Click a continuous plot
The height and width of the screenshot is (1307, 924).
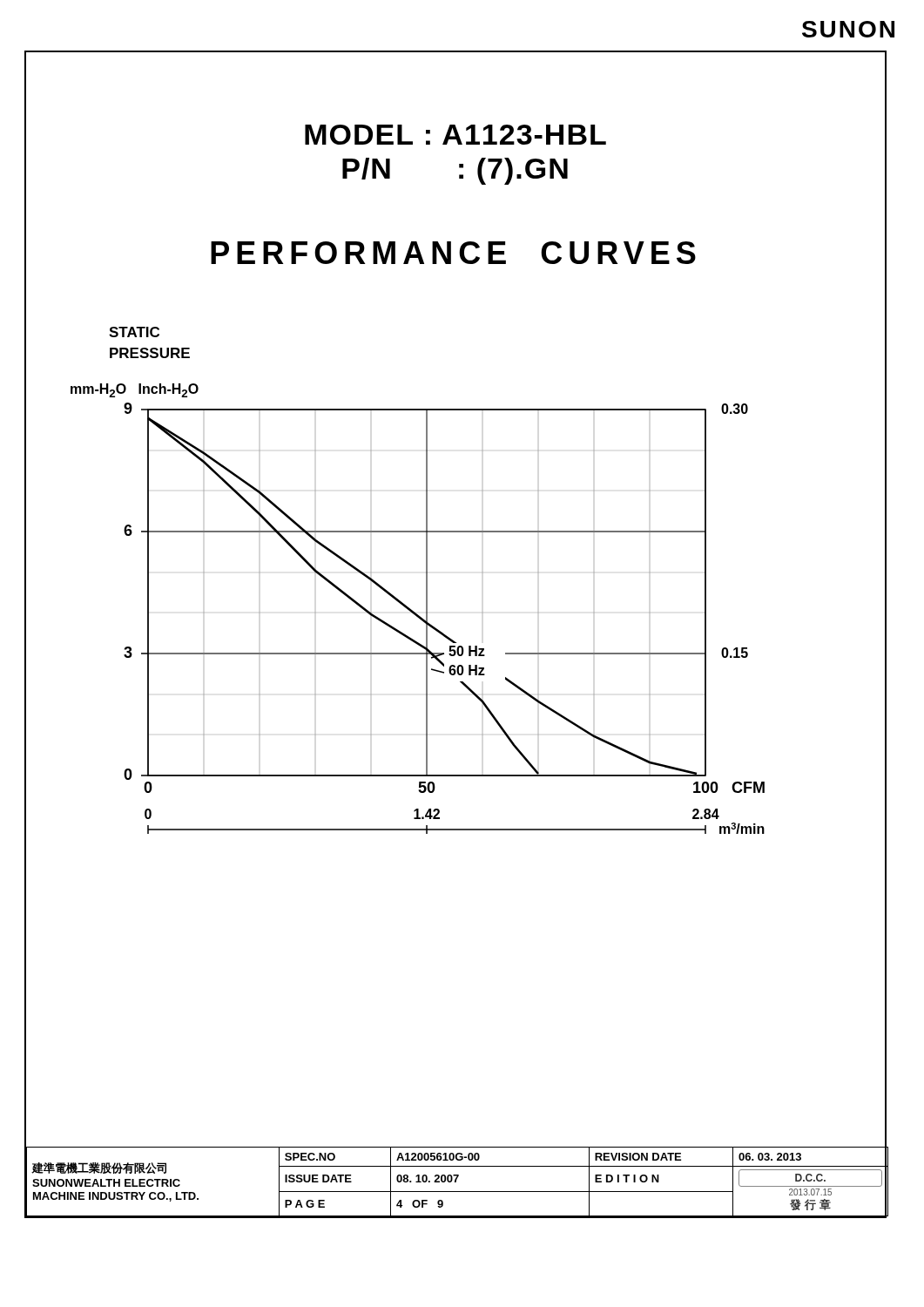point(462,627)
